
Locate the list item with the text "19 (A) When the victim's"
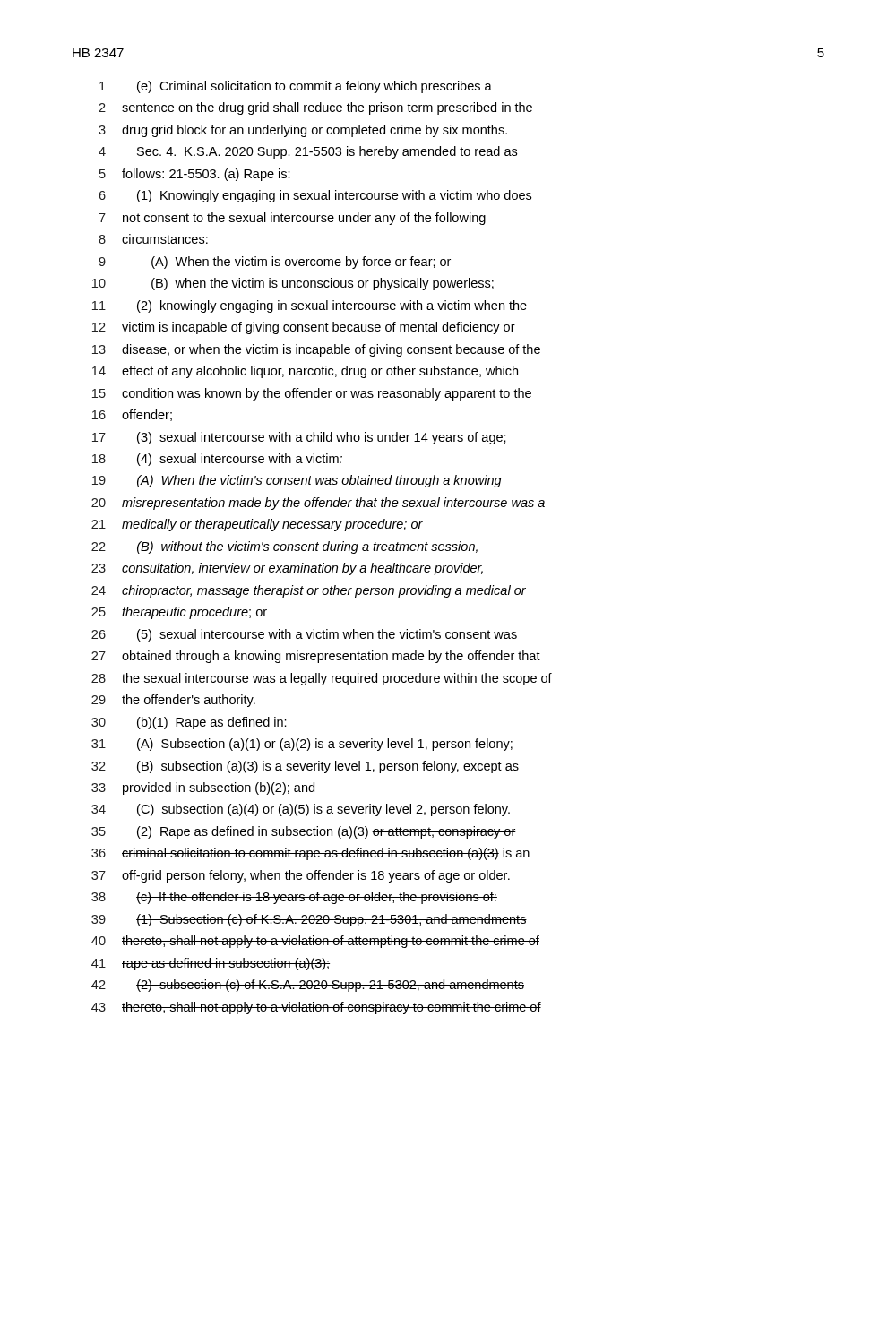pos(448,481)
